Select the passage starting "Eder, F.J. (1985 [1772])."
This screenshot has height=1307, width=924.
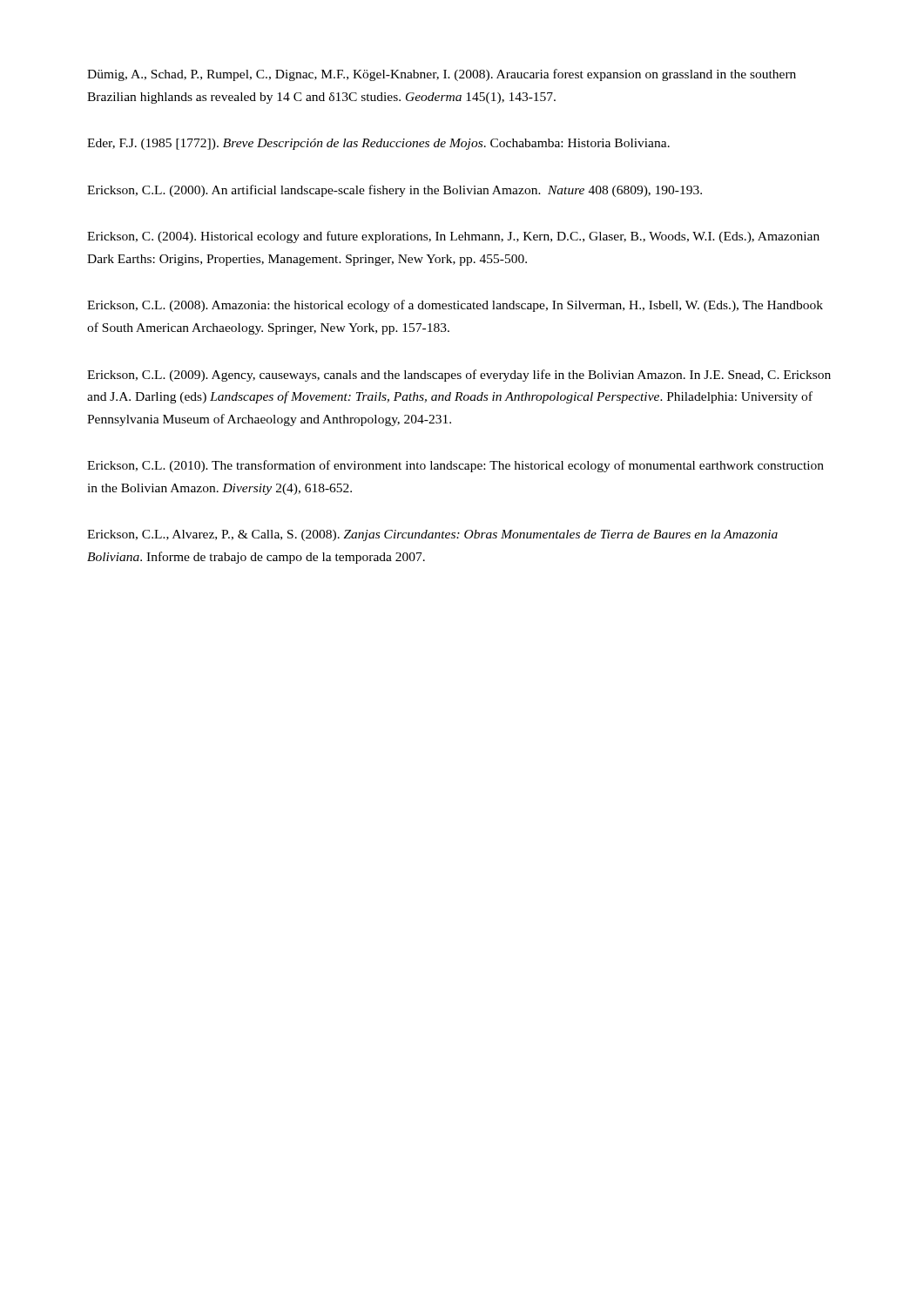(x=379, y=143)
